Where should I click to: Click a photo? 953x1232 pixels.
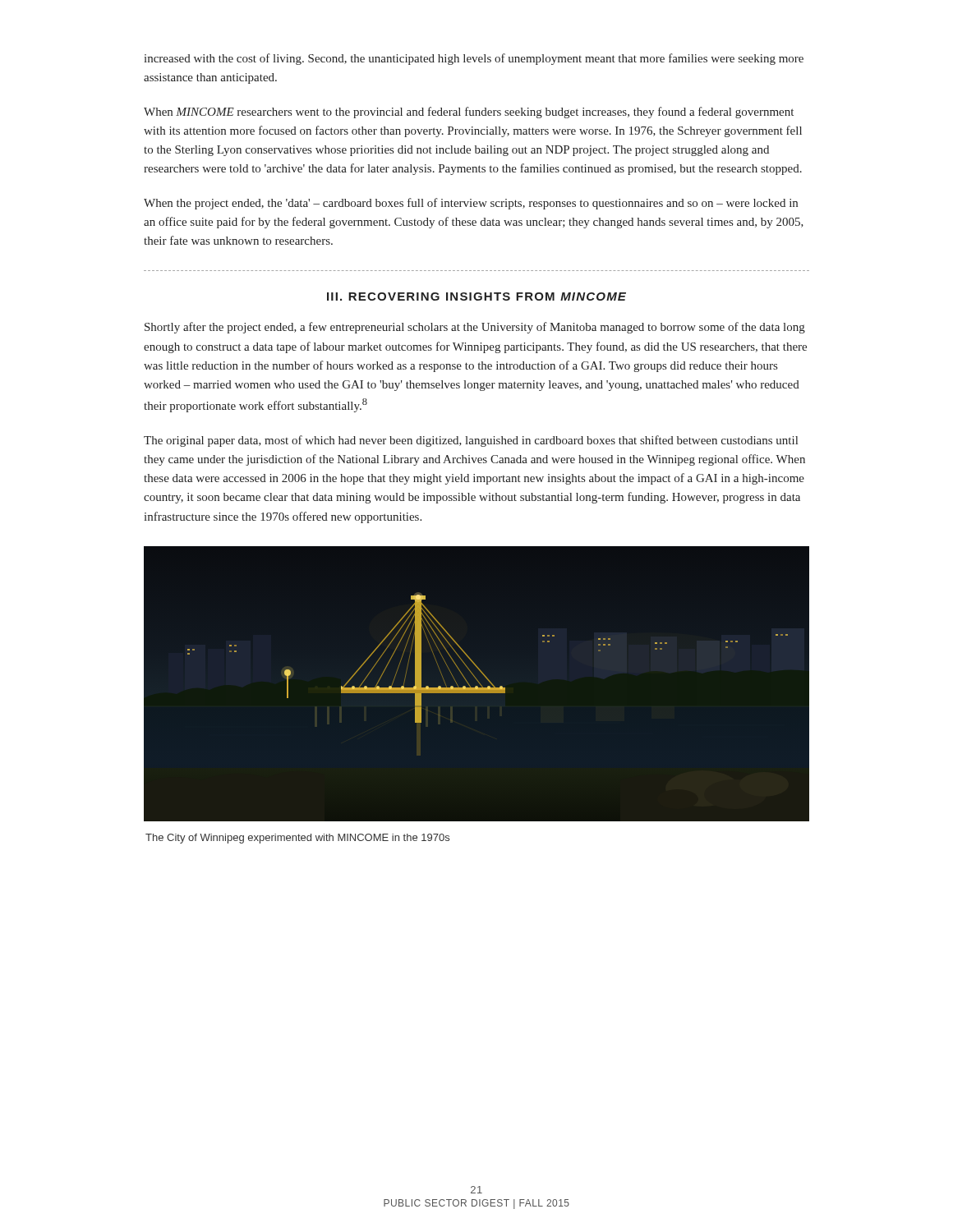click(x=476, y=685)
